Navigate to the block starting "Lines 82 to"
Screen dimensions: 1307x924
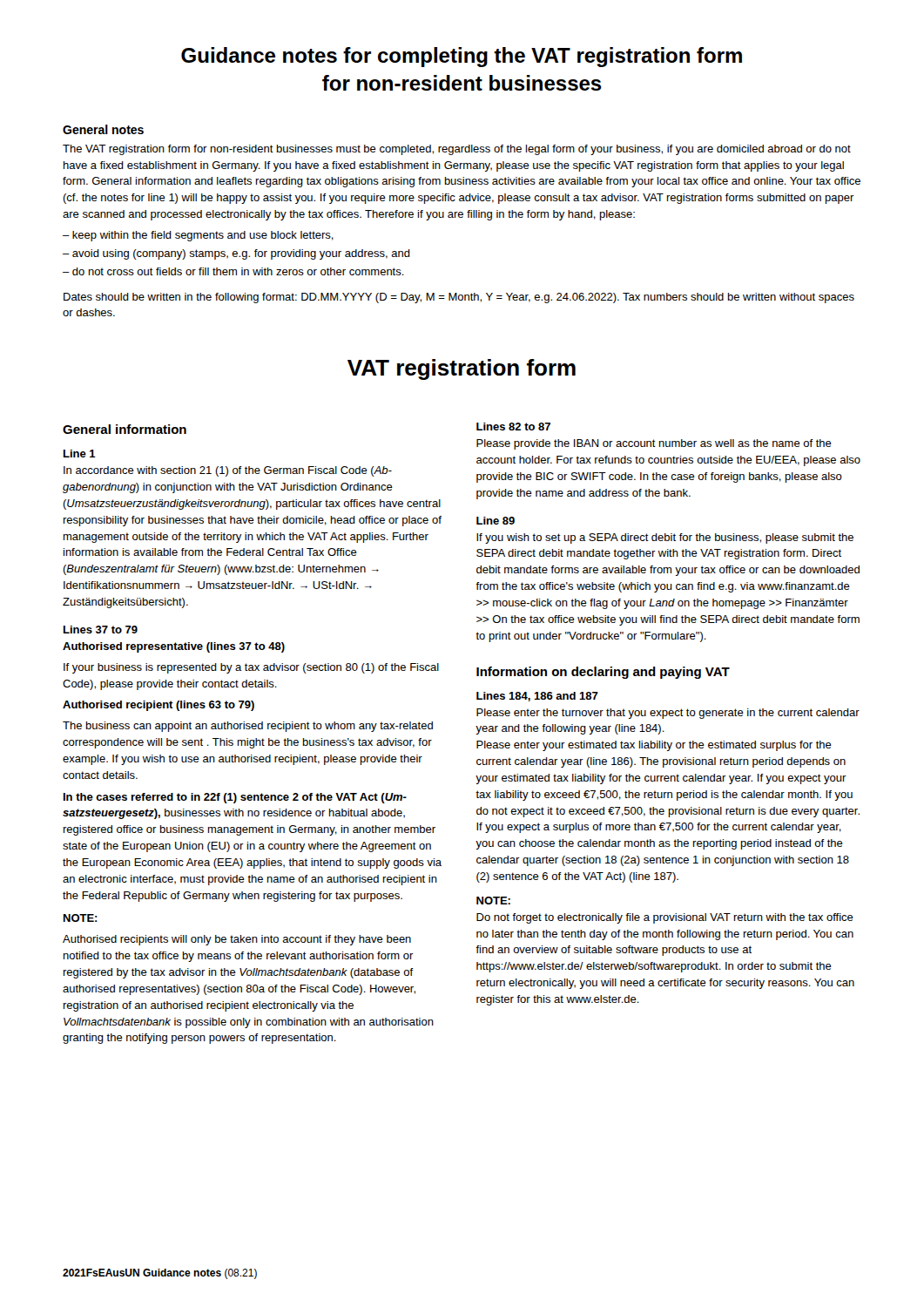[513, 427]
